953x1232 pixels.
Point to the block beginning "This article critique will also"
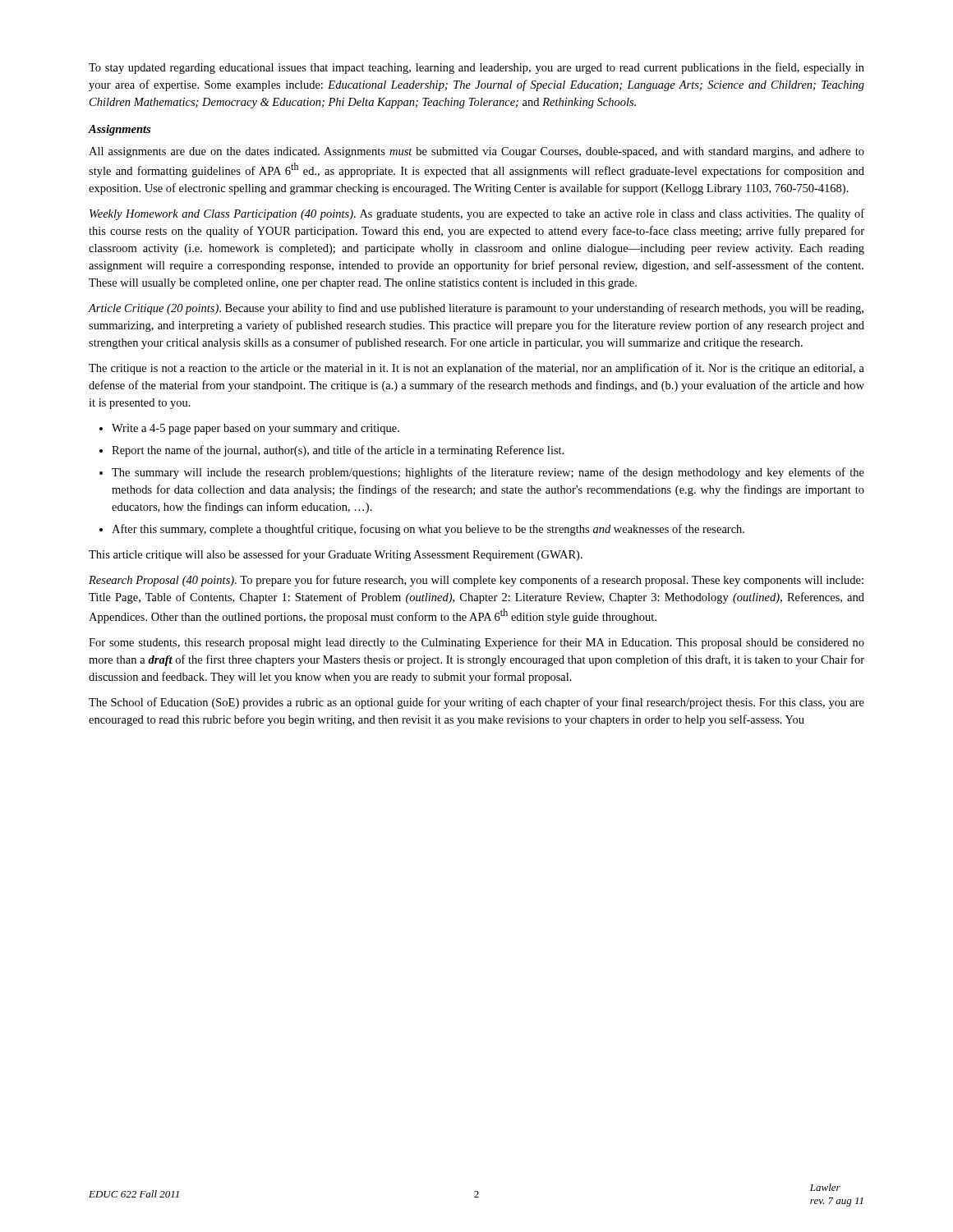[x=476, y=555]
